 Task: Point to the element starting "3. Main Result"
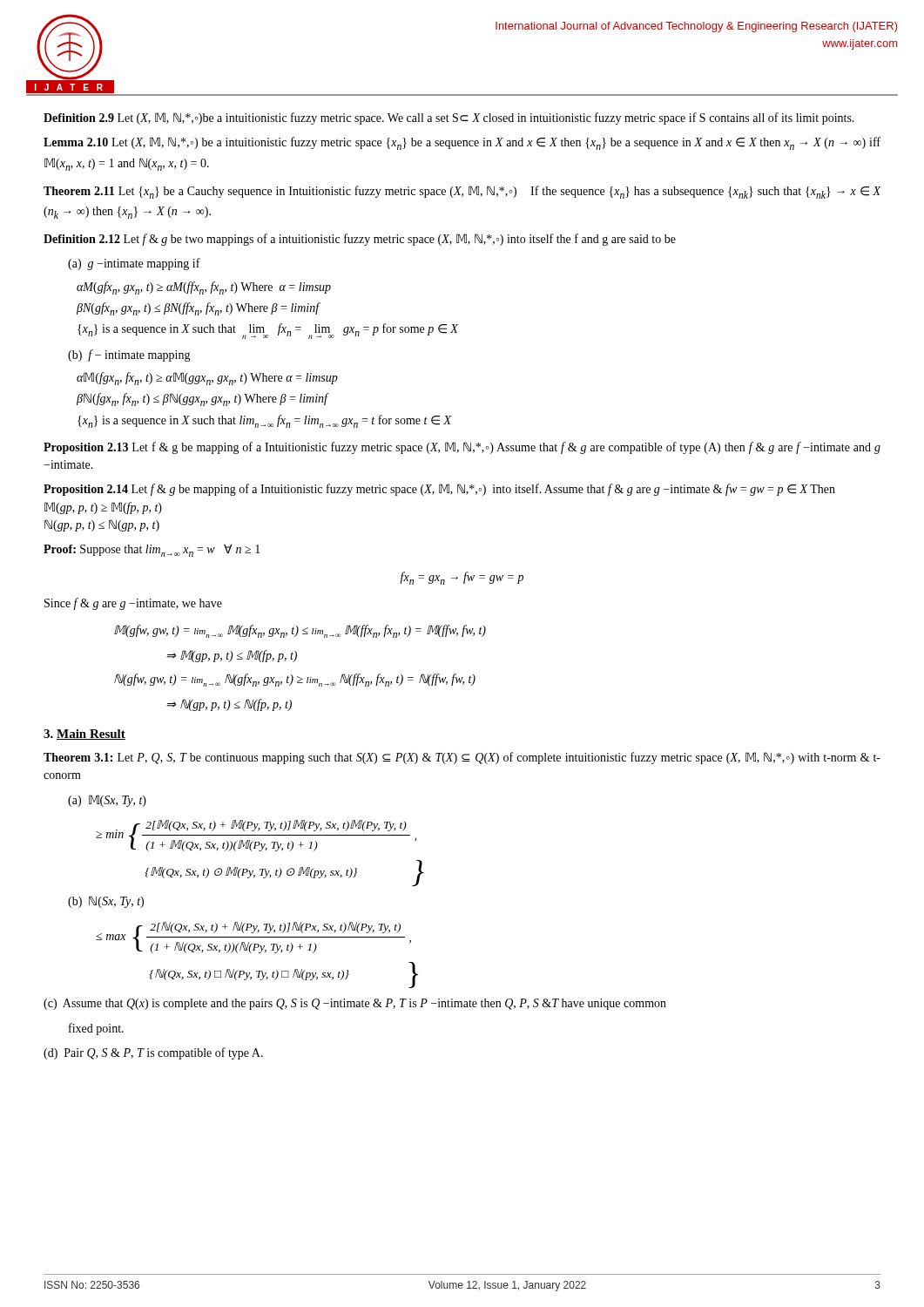pos(84,734)
